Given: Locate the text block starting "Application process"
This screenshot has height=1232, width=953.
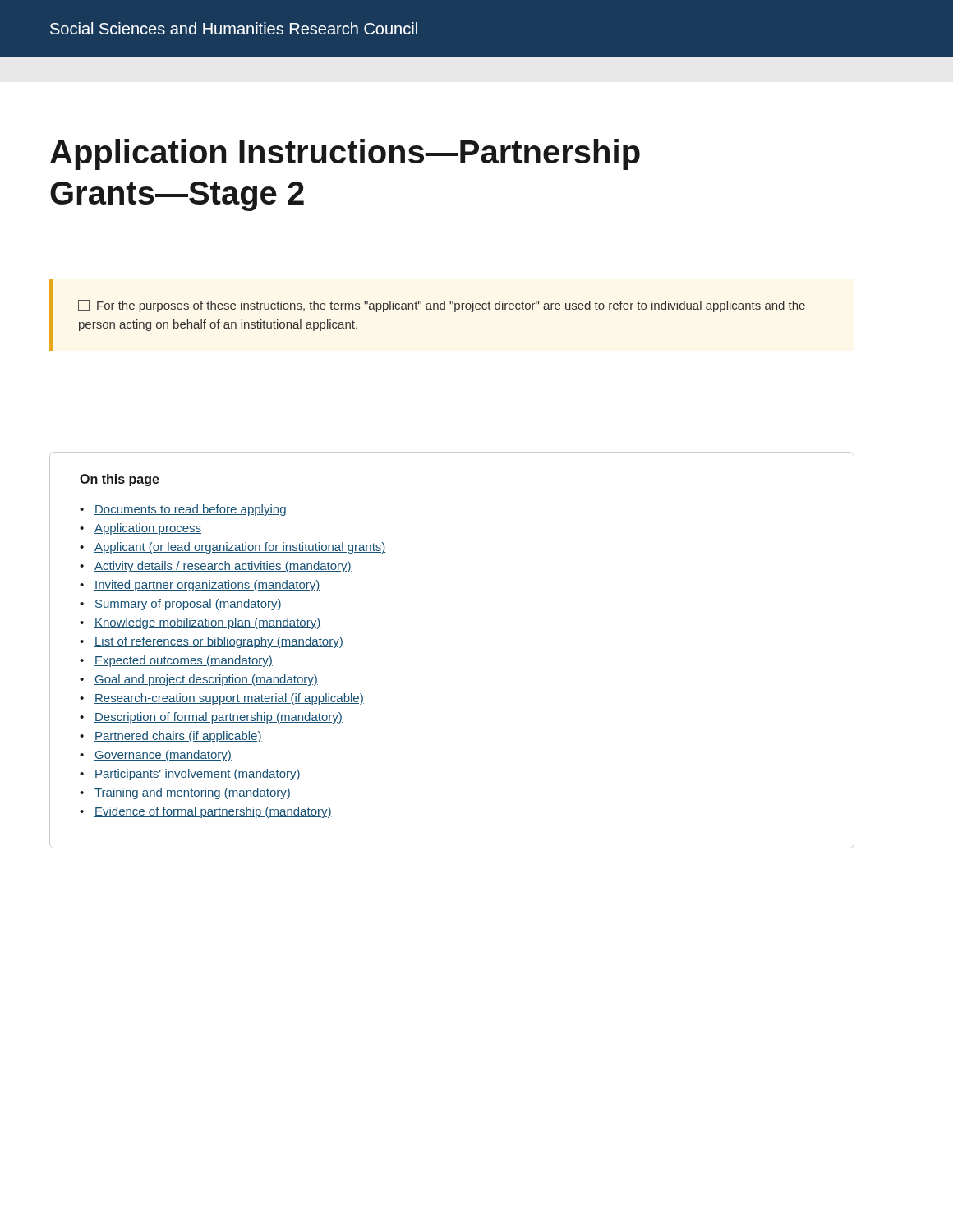Looking at the screenshot, I should tap(148, 528).
